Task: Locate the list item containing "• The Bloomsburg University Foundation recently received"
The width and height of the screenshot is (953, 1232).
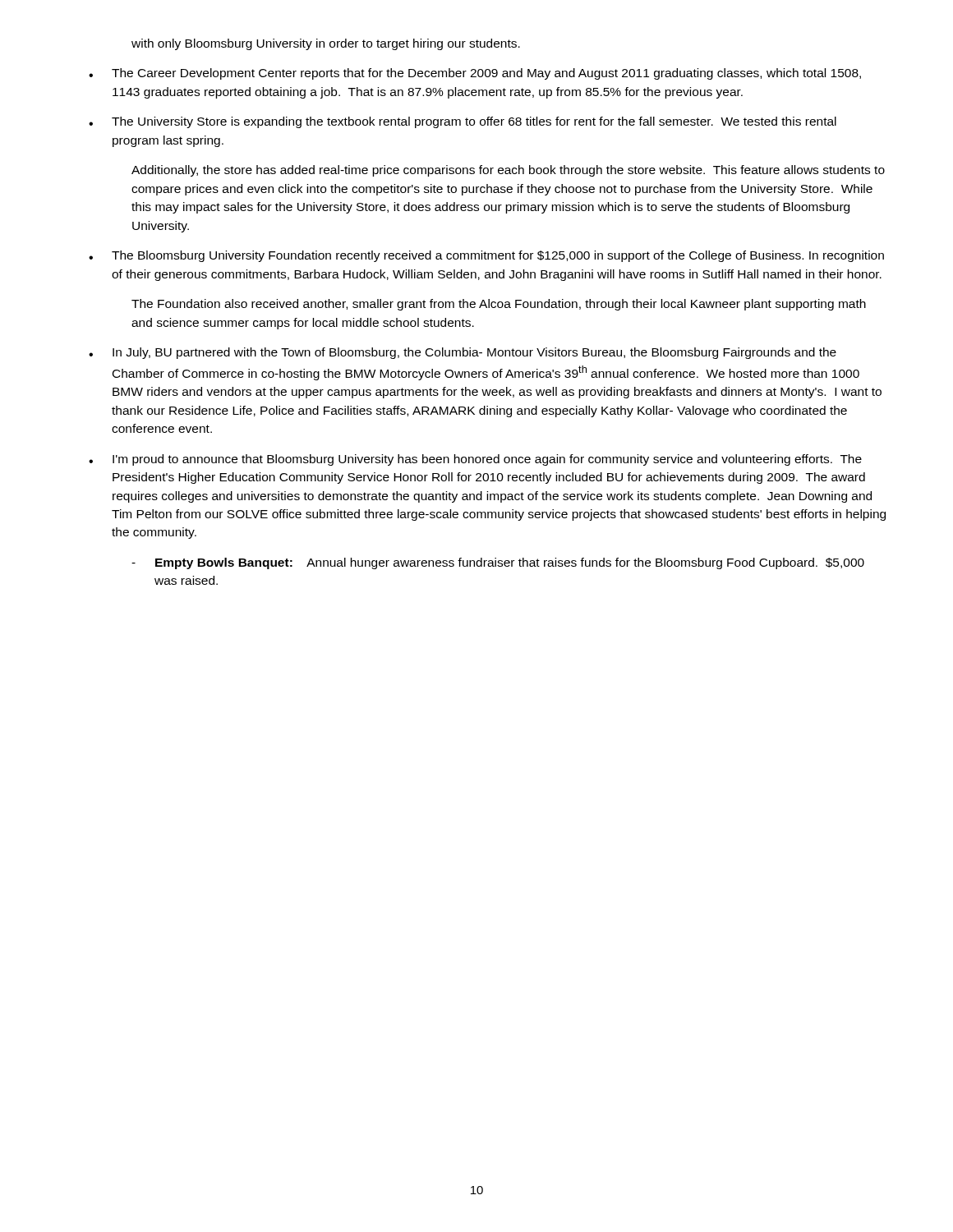Action: coord(488,265)
